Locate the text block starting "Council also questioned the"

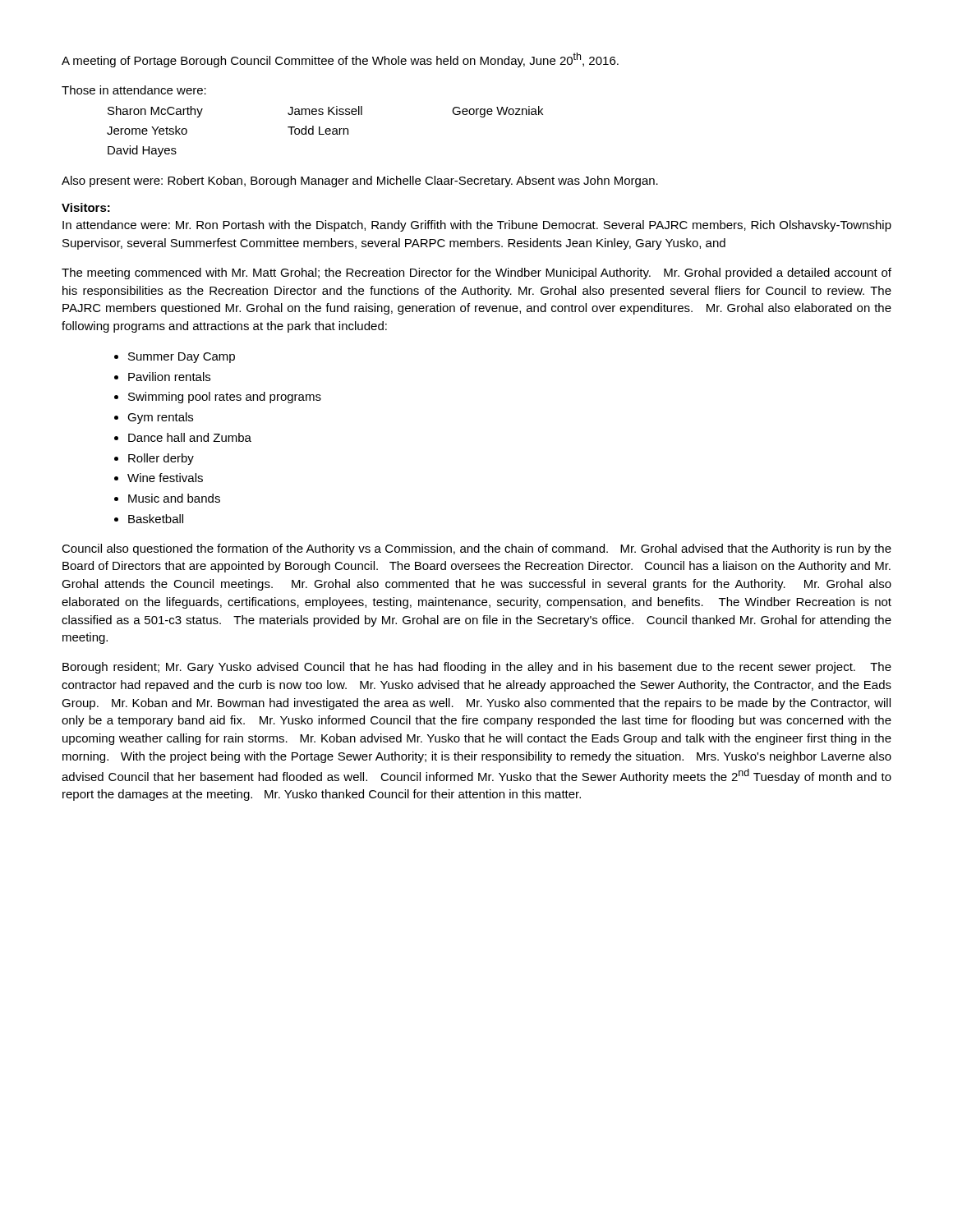[476, 592]
